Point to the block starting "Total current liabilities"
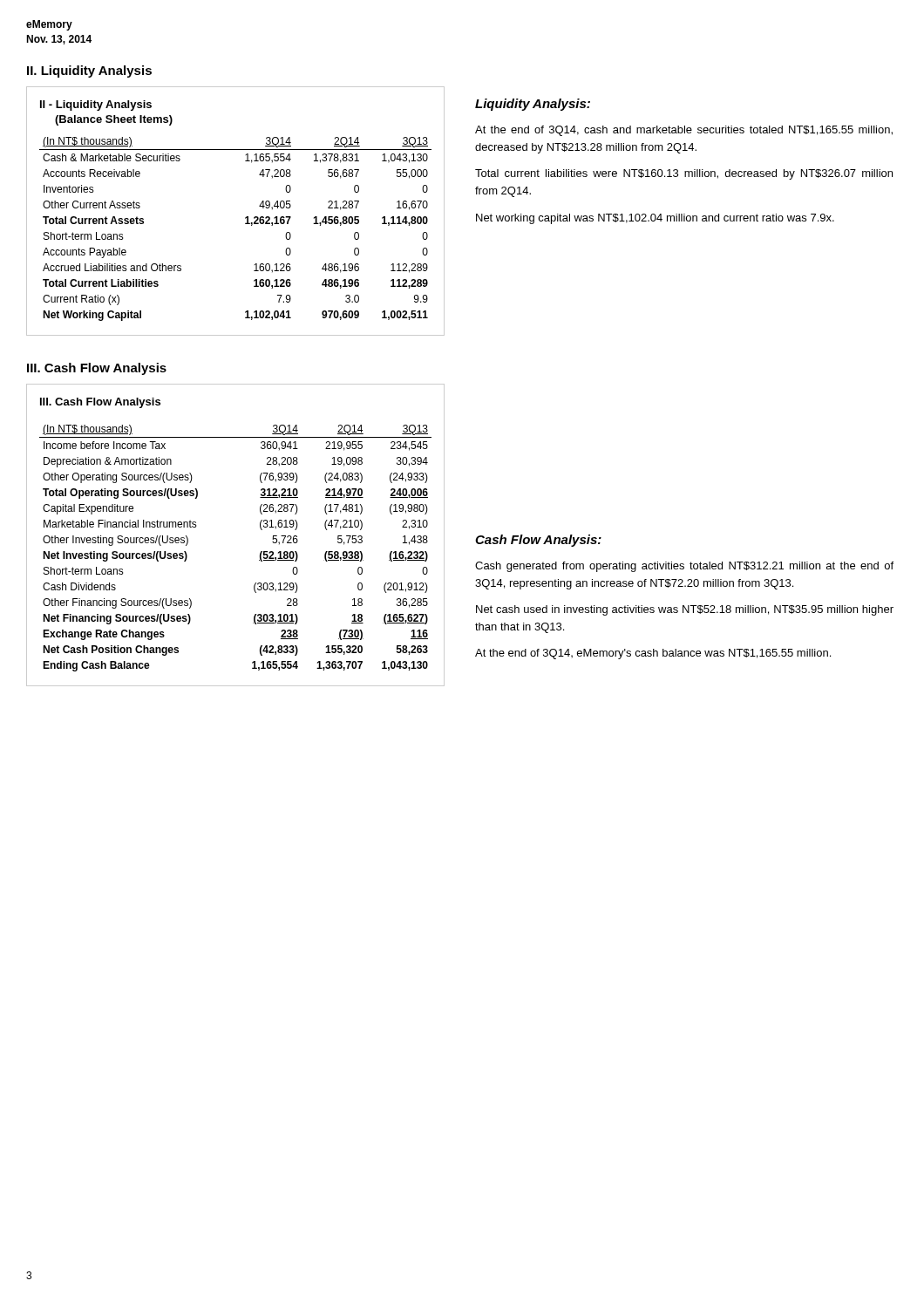This screenshot has height=1308, width=924. tap(684, 182)
